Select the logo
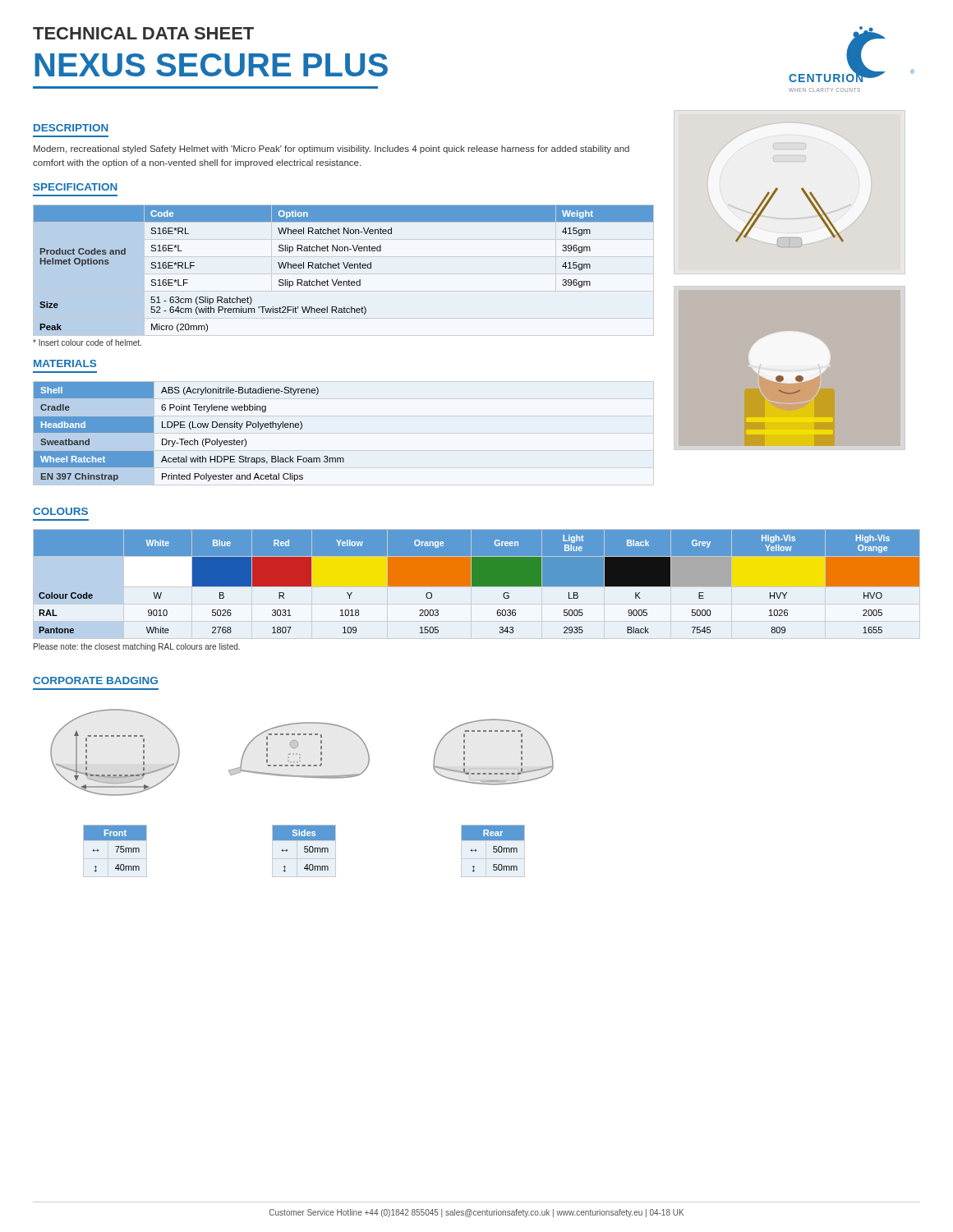 click(846, 61)
